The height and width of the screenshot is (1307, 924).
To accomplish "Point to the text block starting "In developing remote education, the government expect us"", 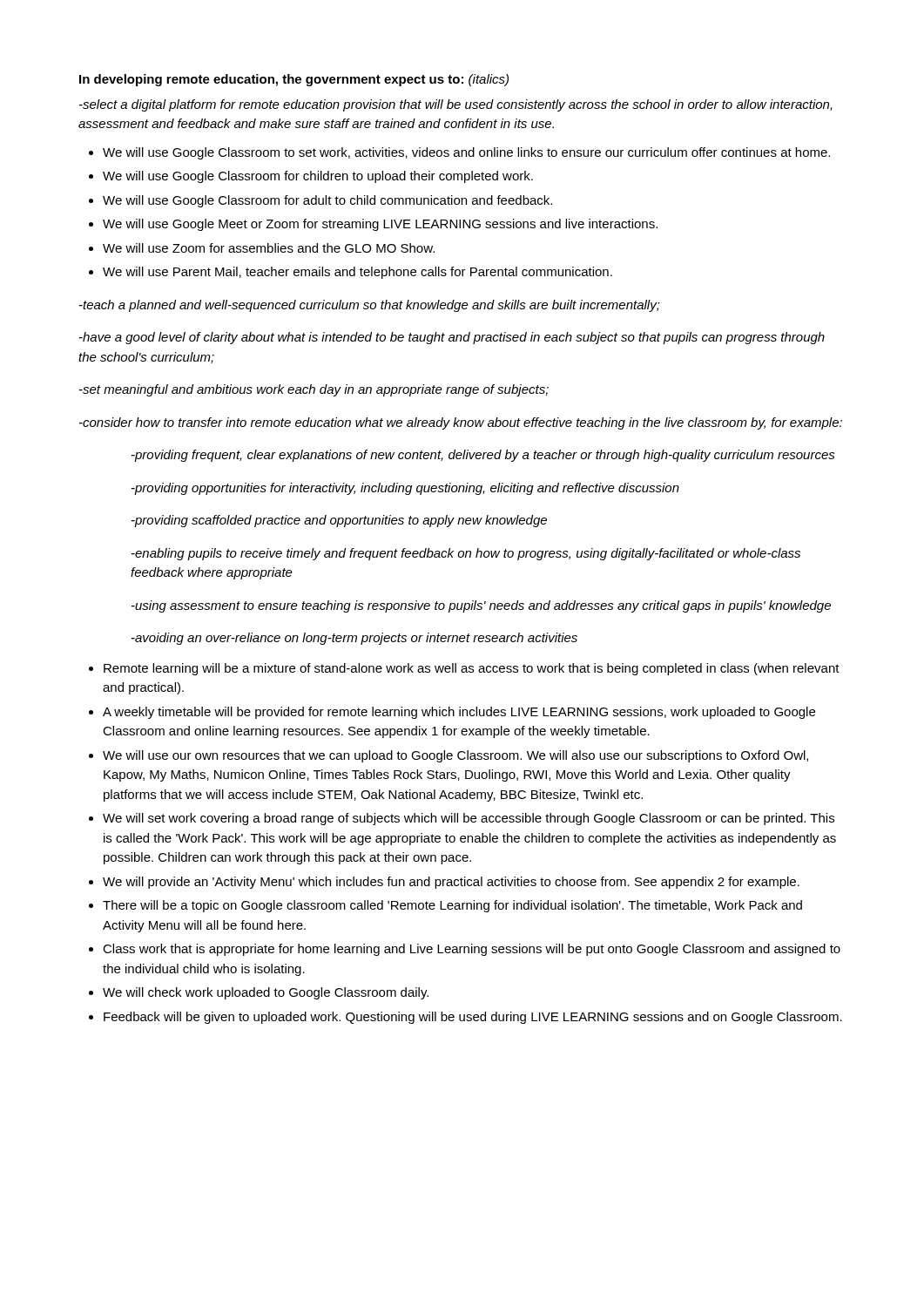I will (294, 79).
